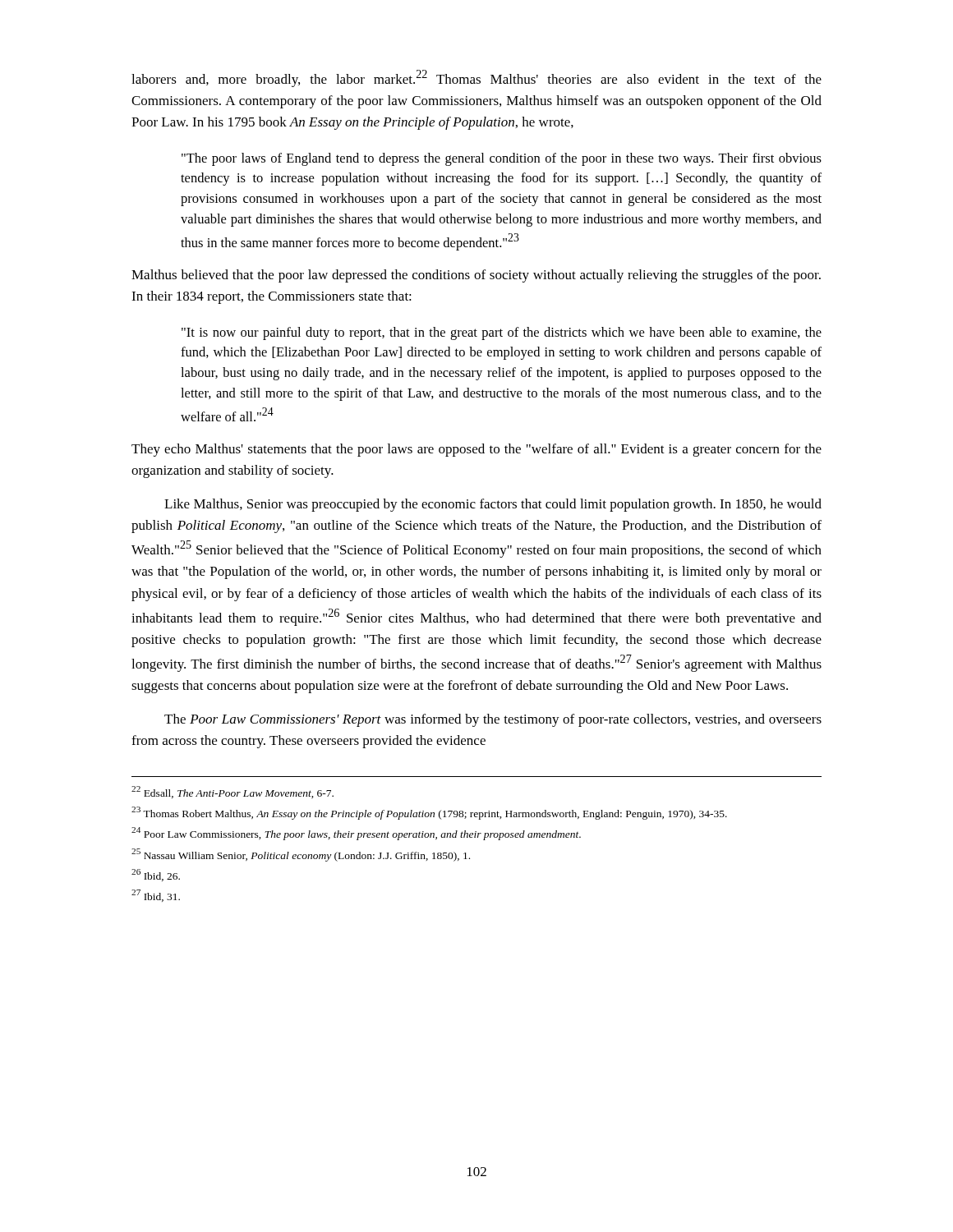Screen dimensions: 1232x953
Task: Locate the text block containing "They echo Malthus' statements that the"
Action: coord(476,460)
